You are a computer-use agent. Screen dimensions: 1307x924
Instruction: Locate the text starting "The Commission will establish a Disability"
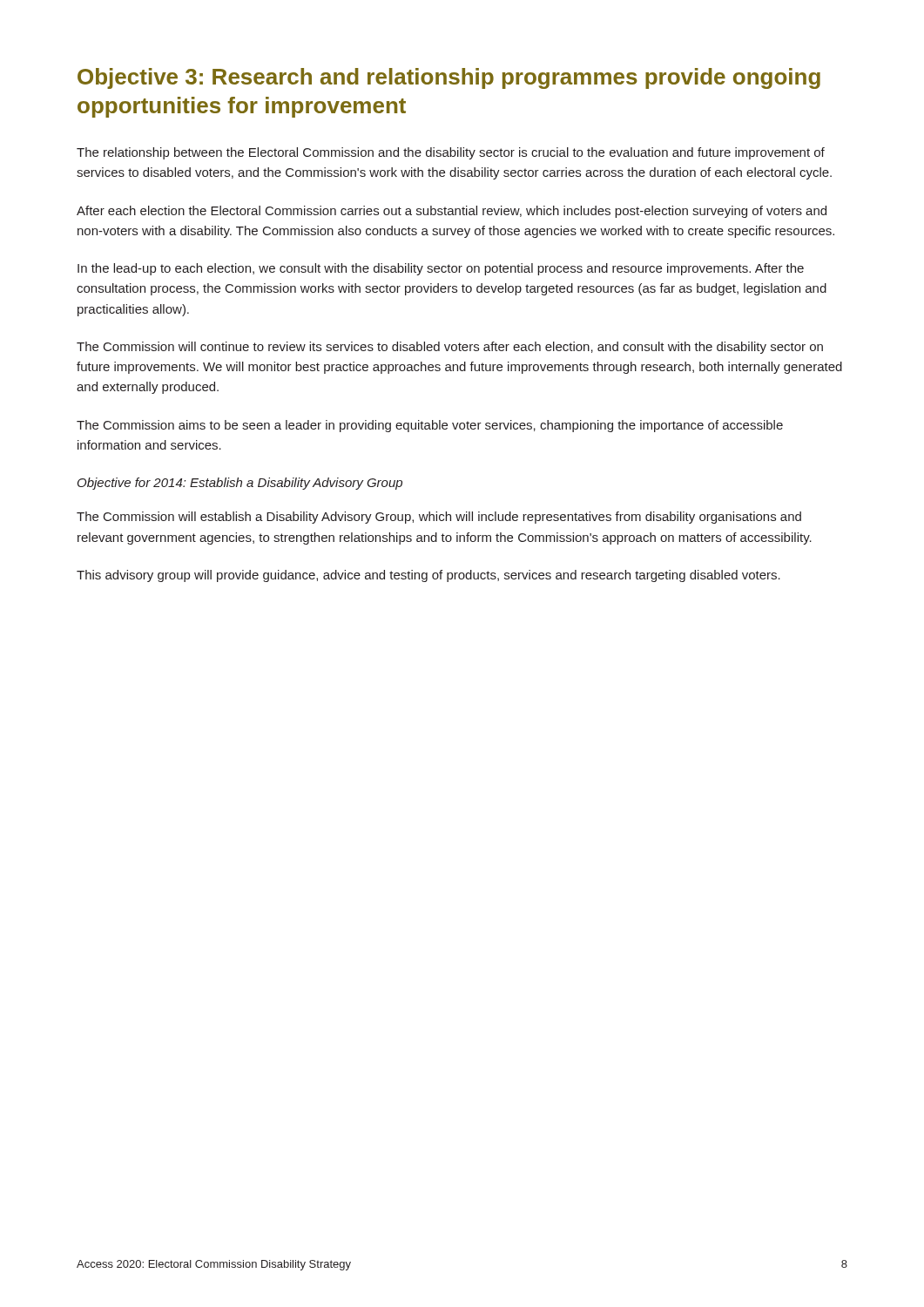[462, 527]
